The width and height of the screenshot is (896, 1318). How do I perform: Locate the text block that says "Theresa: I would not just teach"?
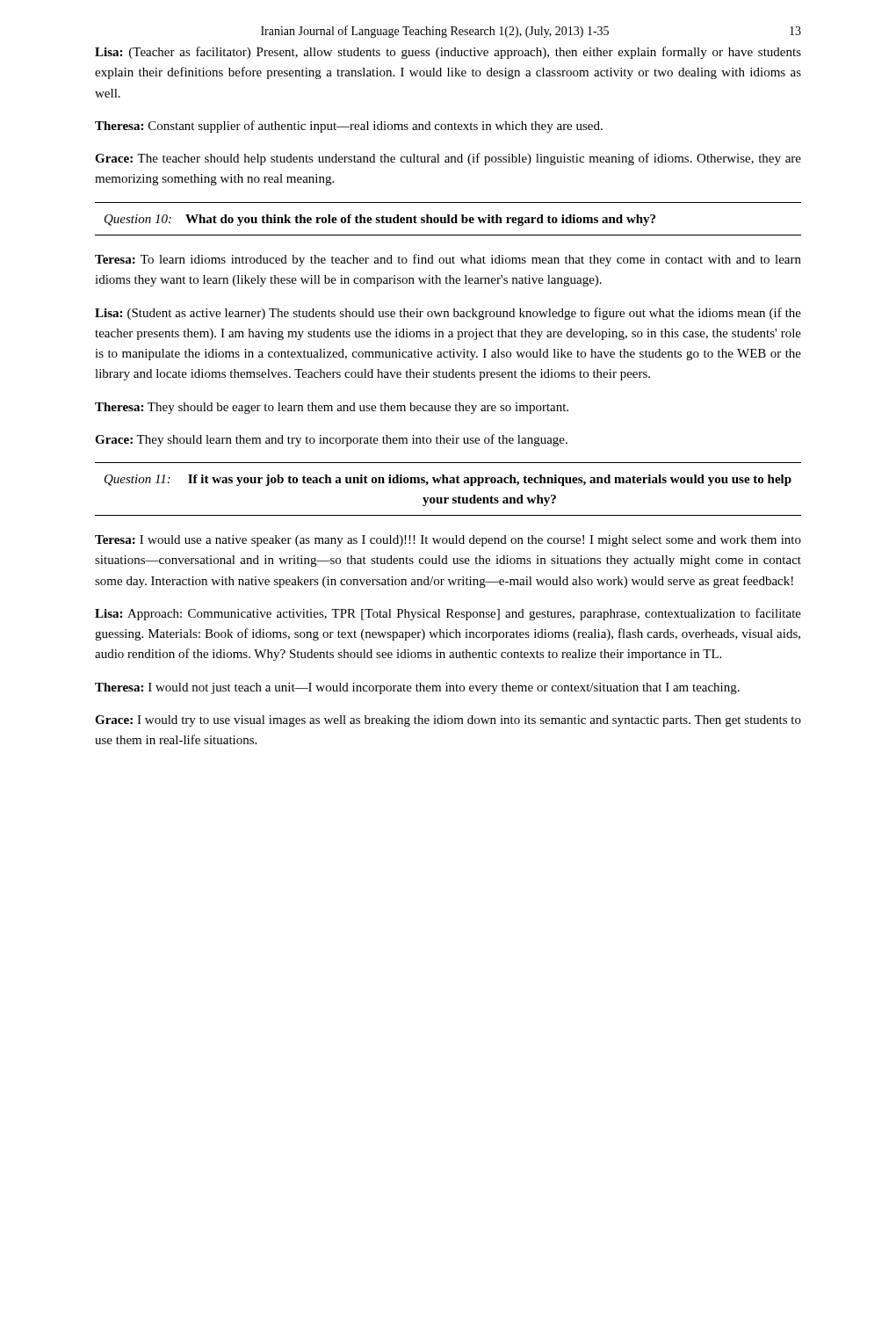click(448, 687)
